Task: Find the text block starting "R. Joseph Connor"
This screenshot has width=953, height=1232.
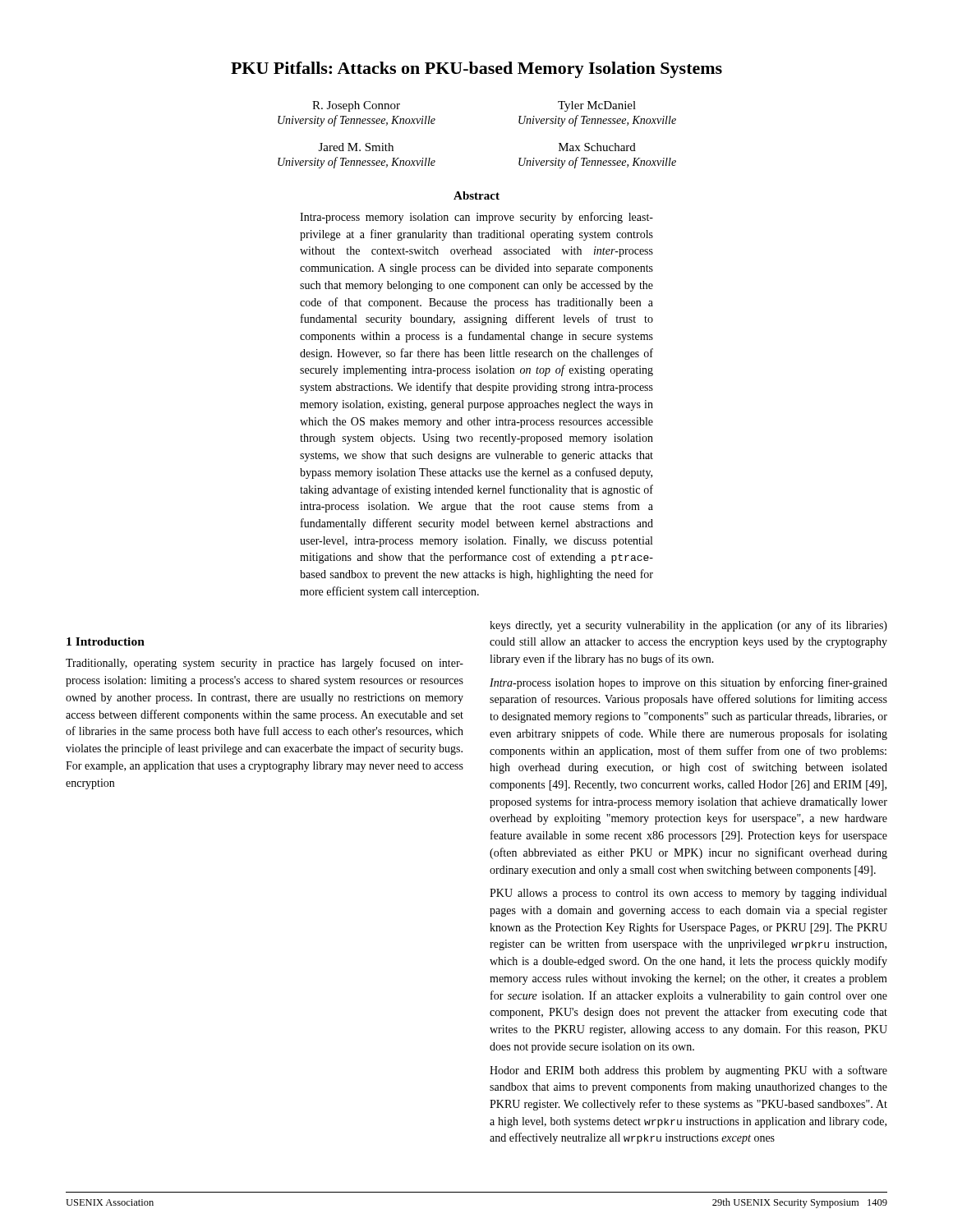Action: [356, 113]
